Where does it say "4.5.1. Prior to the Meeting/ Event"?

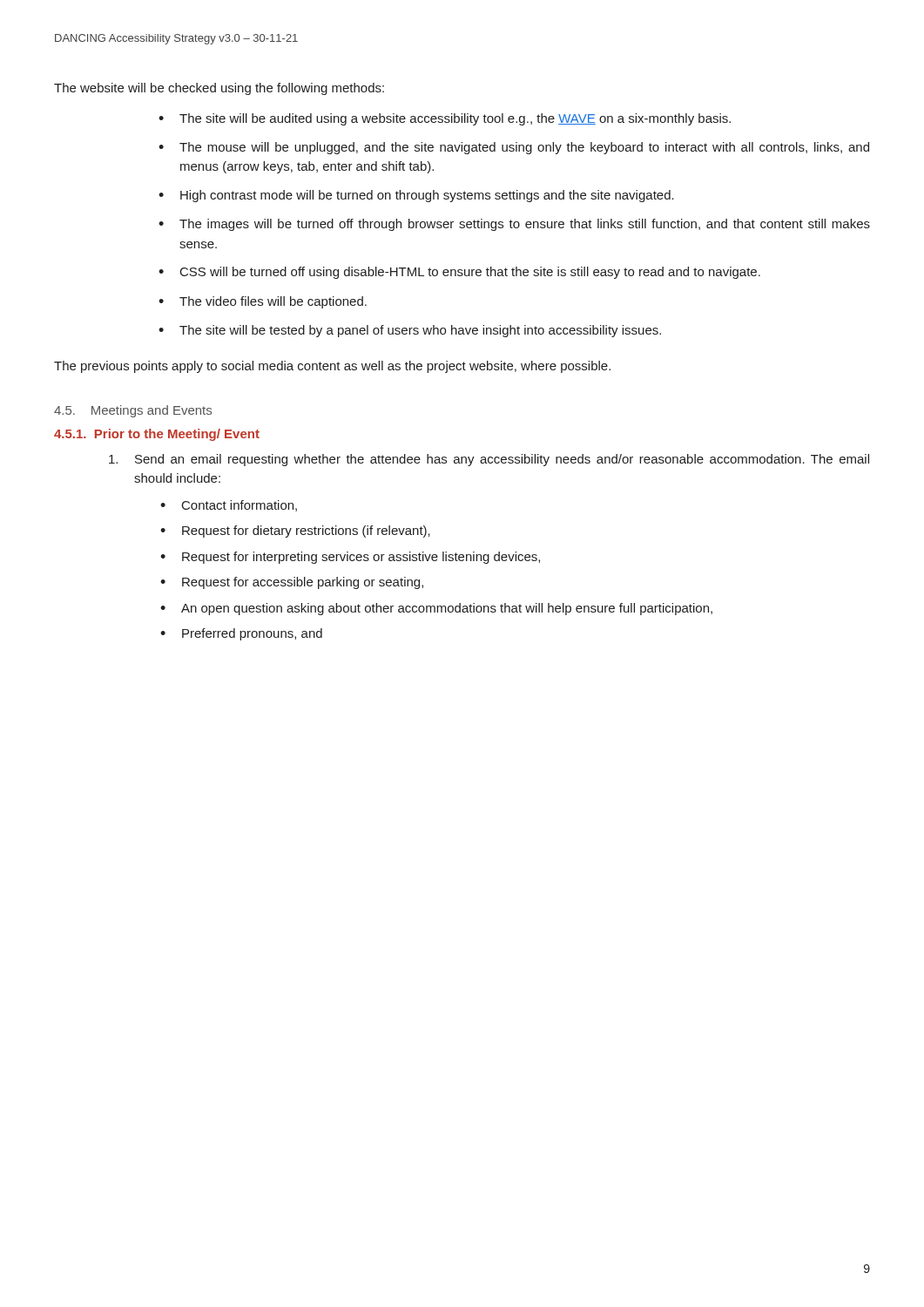[157, 433]
